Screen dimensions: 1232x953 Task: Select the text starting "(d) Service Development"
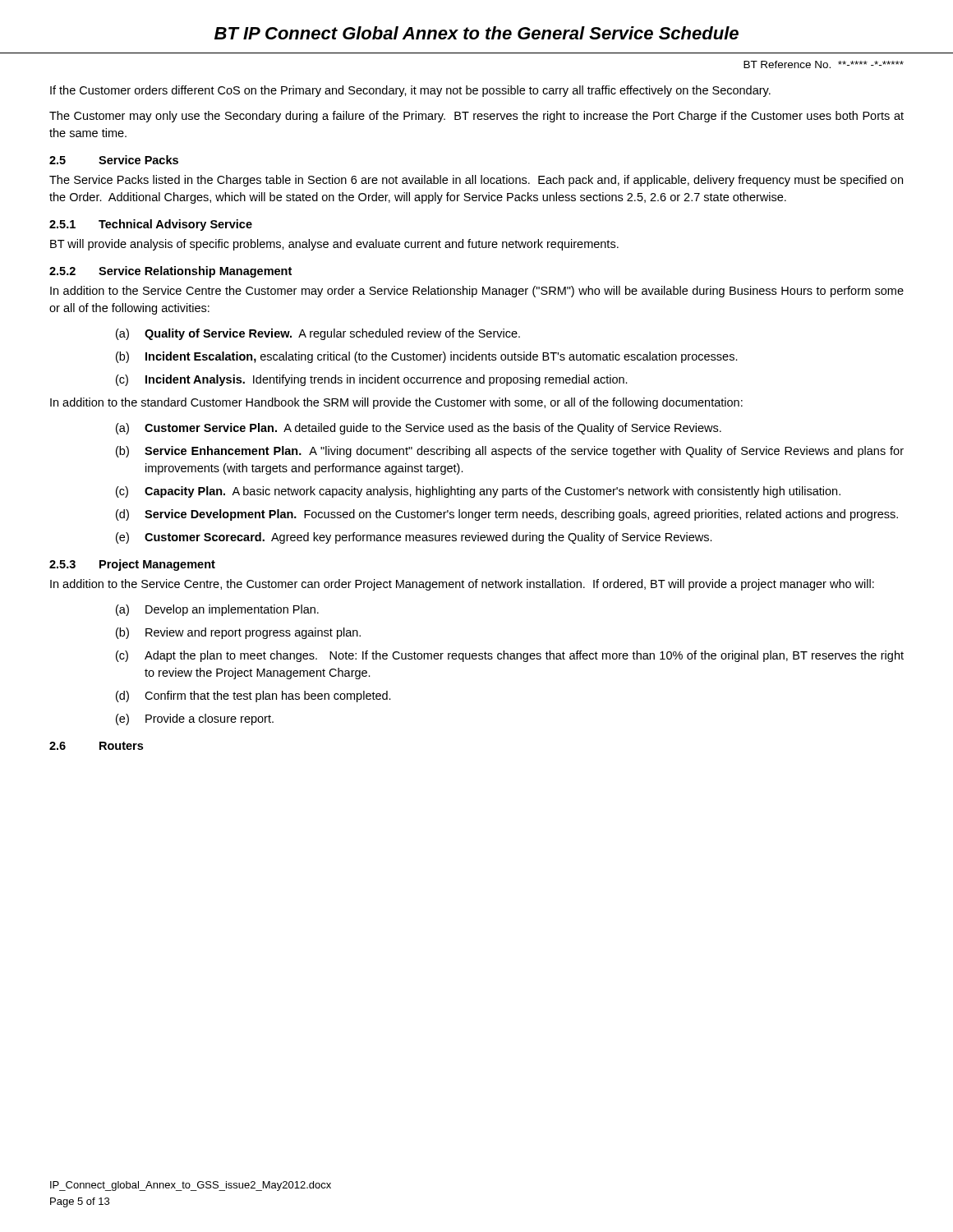point(509,515)
